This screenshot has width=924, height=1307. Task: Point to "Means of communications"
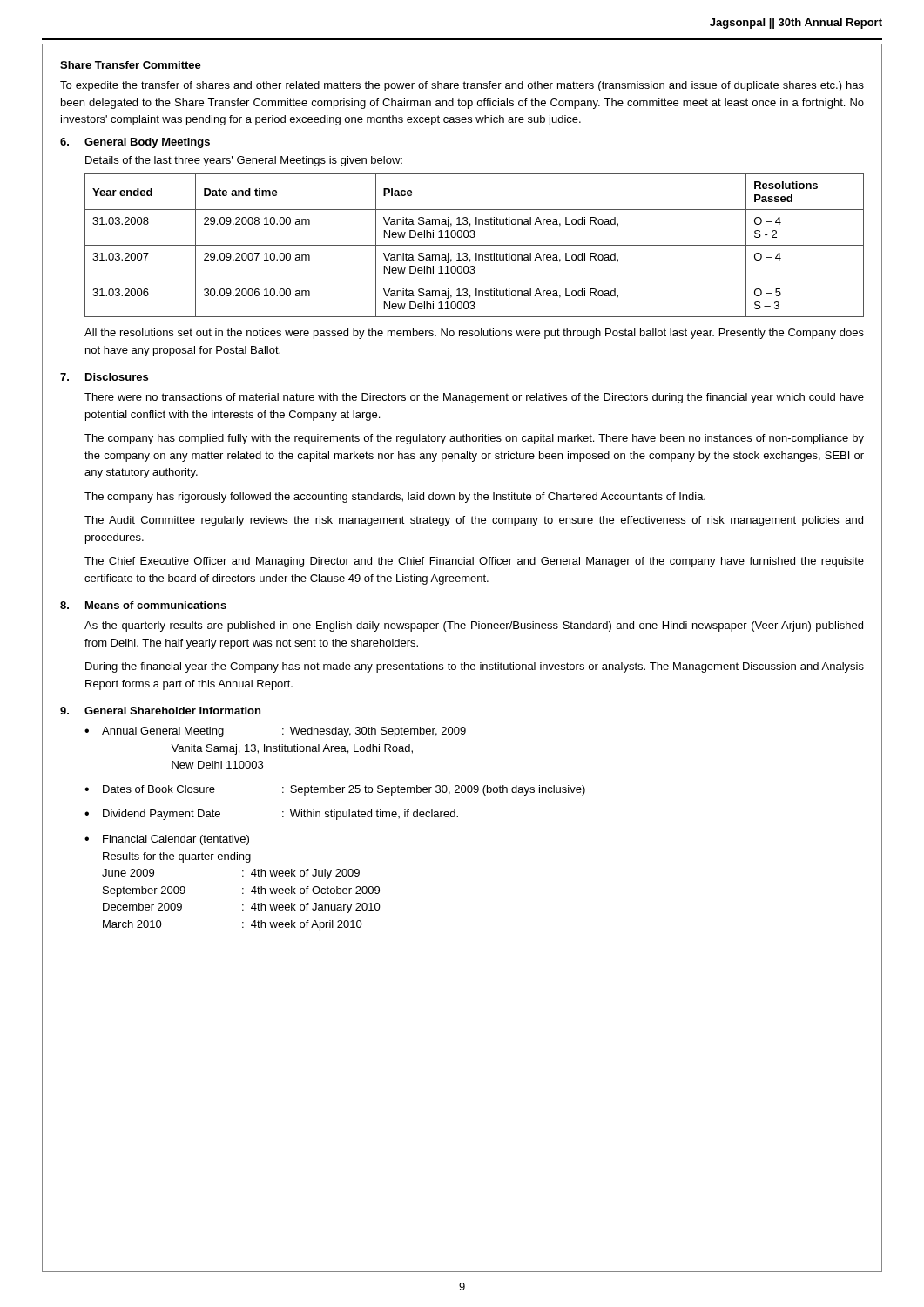[x=156, y=605]
